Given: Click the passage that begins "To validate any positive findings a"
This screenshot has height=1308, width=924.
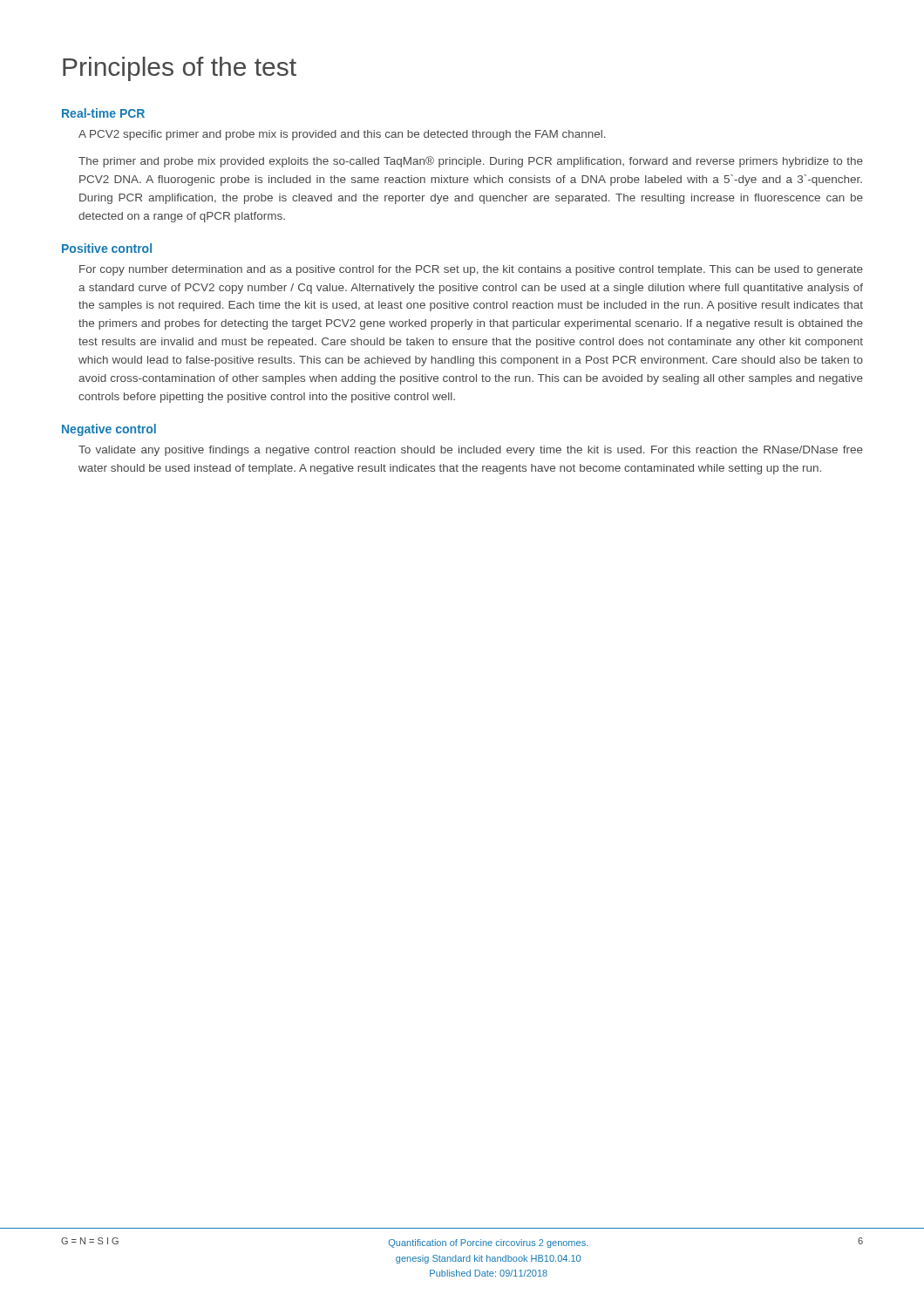Looking at the screenshot, I should click(x=471, y=459).
